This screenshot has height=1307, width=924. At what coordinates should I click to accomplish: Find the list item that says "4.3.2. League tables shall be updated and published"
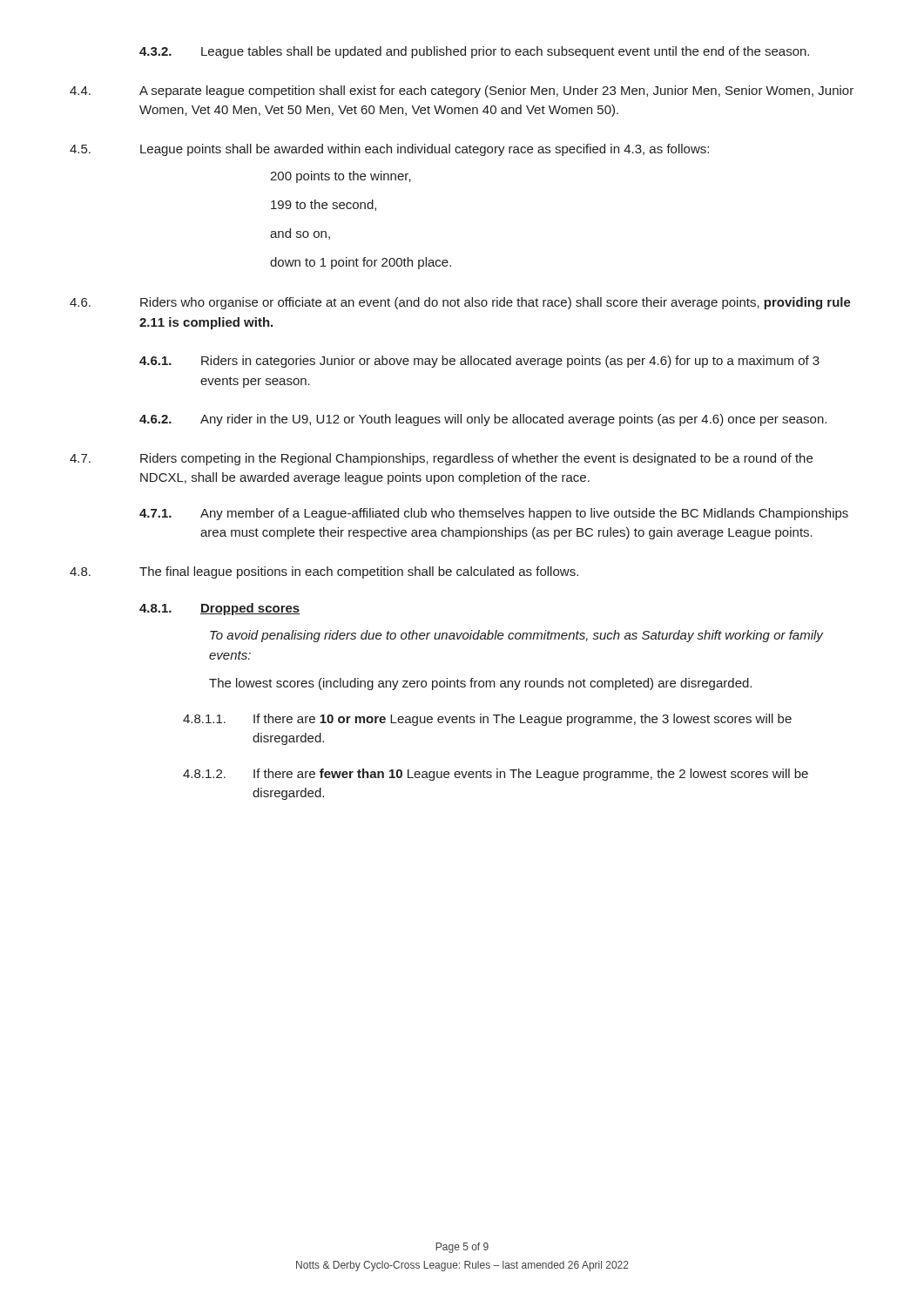point(497,52)
